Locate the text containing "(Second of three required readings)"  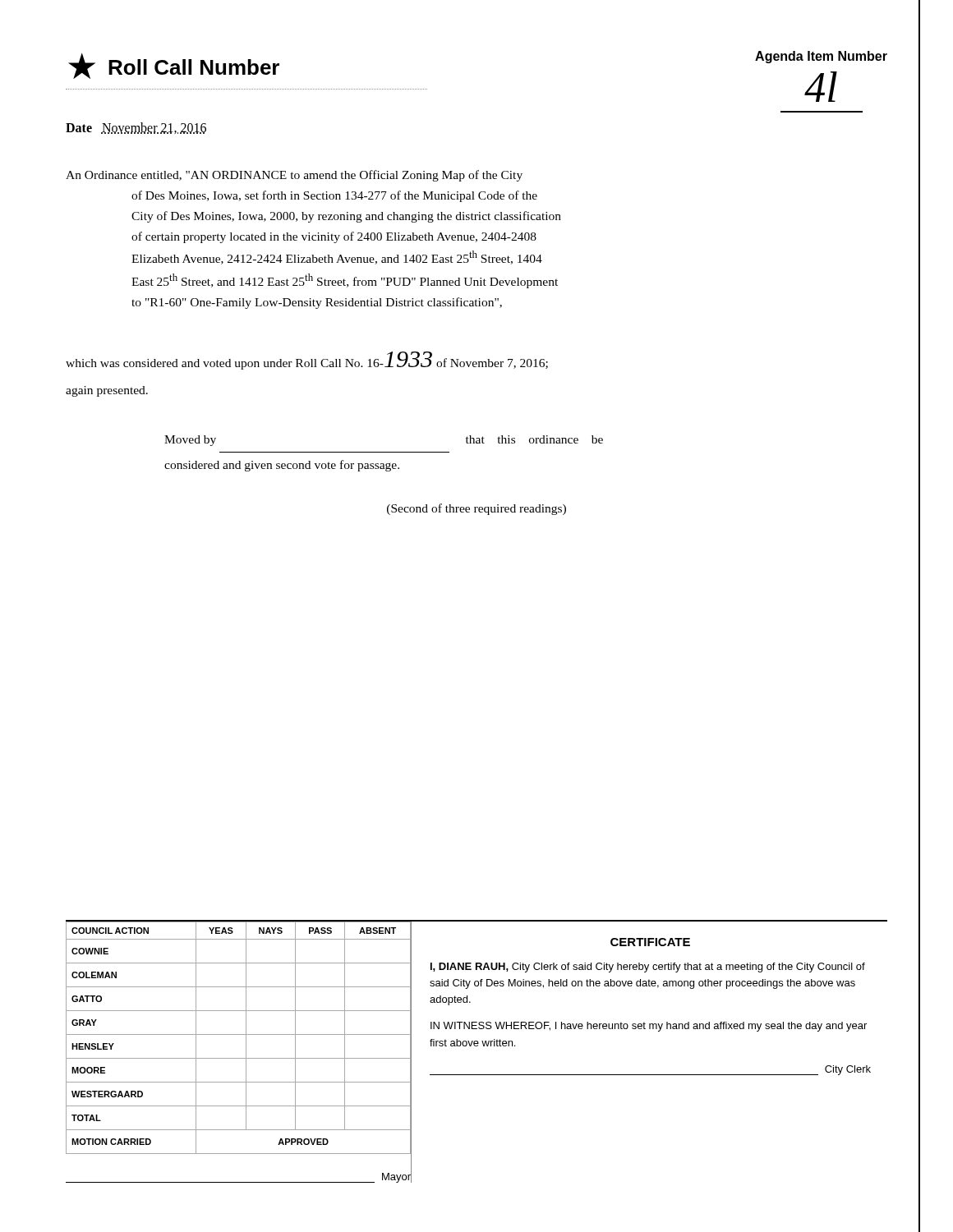click(476, 508)
